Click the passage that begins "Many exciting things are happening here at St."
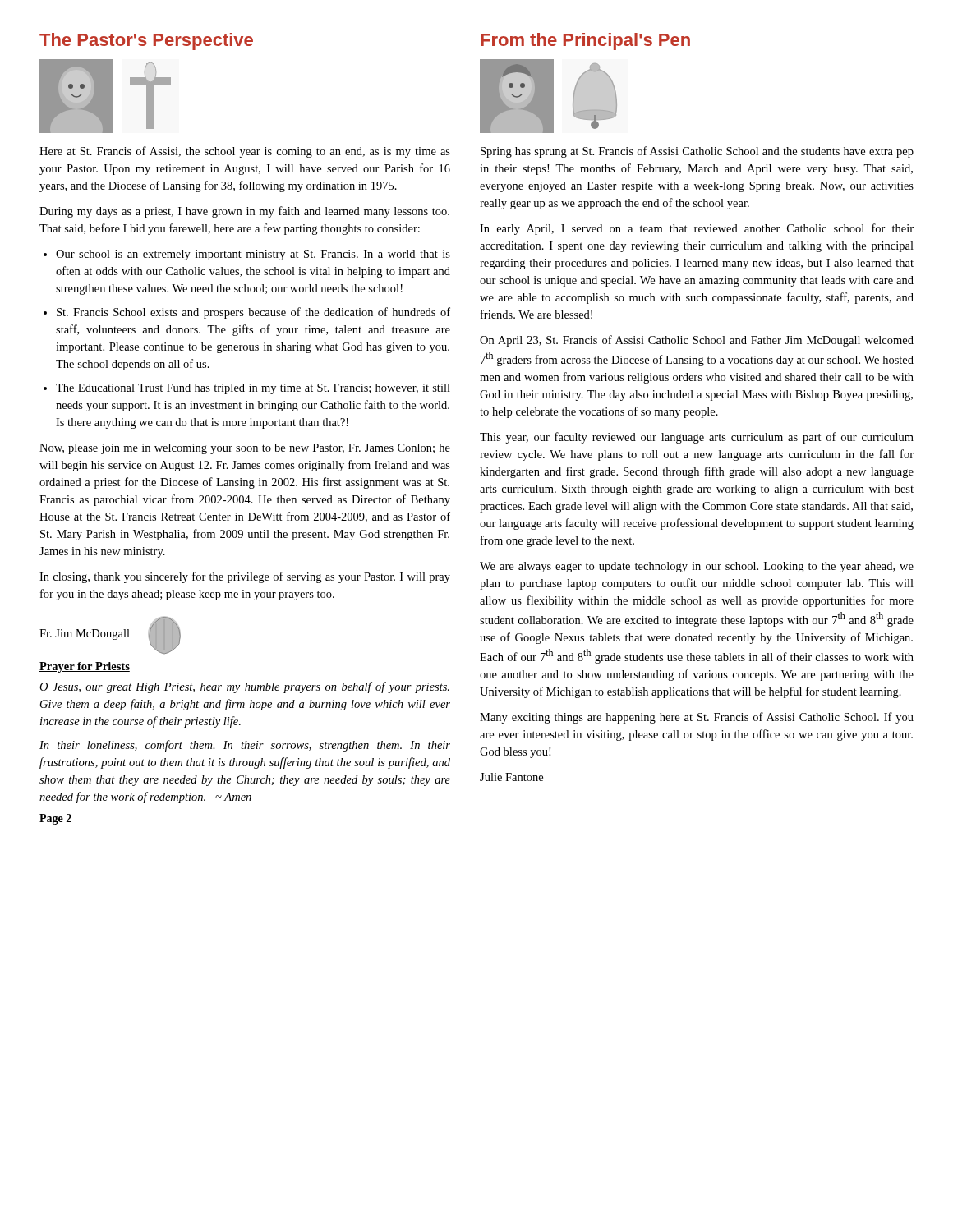The height and width of the screenshot is (1232, 953). (x=697, y=735)
